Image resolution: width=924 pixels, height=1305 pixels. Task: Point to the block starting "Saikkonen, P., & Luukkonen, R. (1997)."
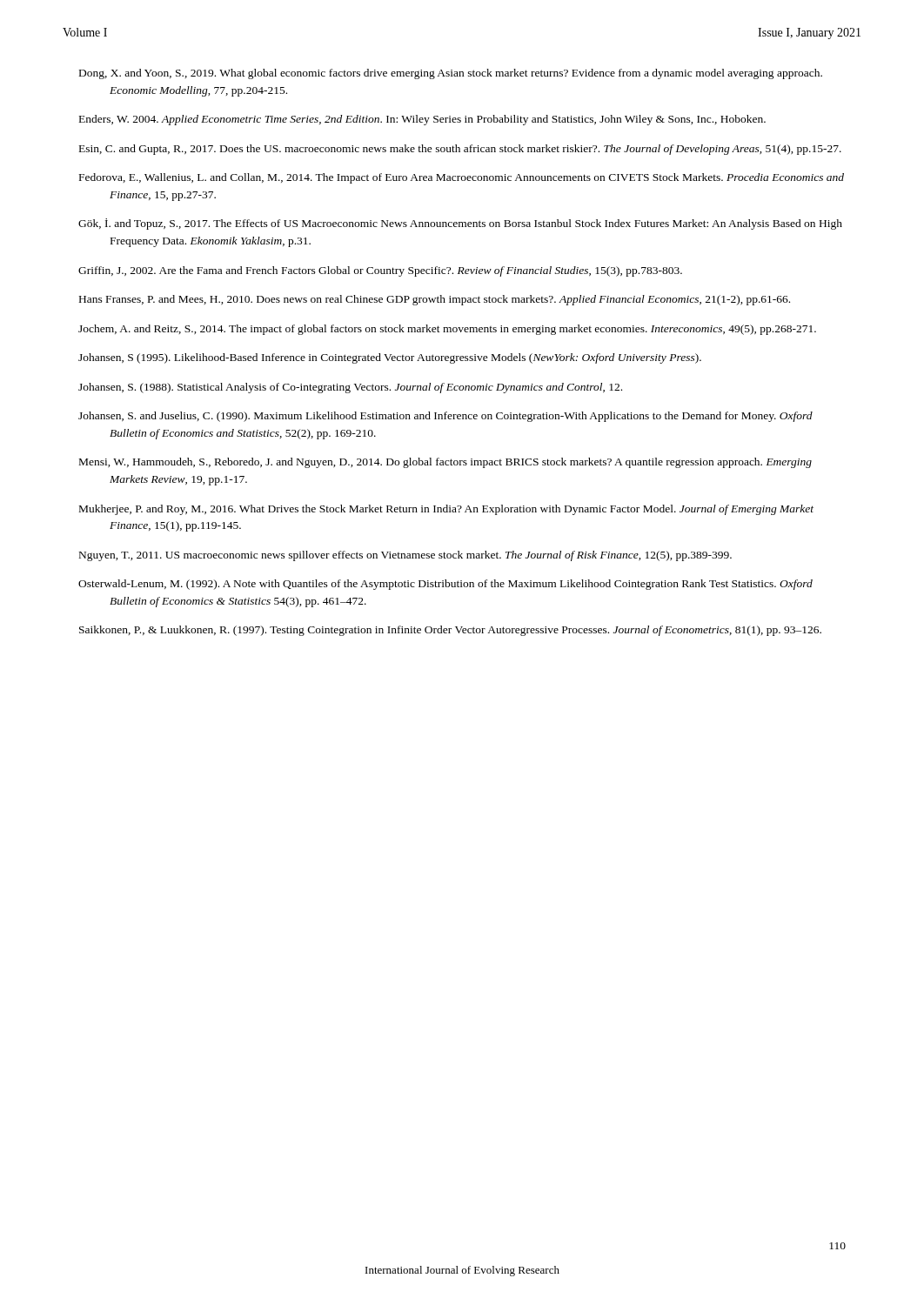450,630
